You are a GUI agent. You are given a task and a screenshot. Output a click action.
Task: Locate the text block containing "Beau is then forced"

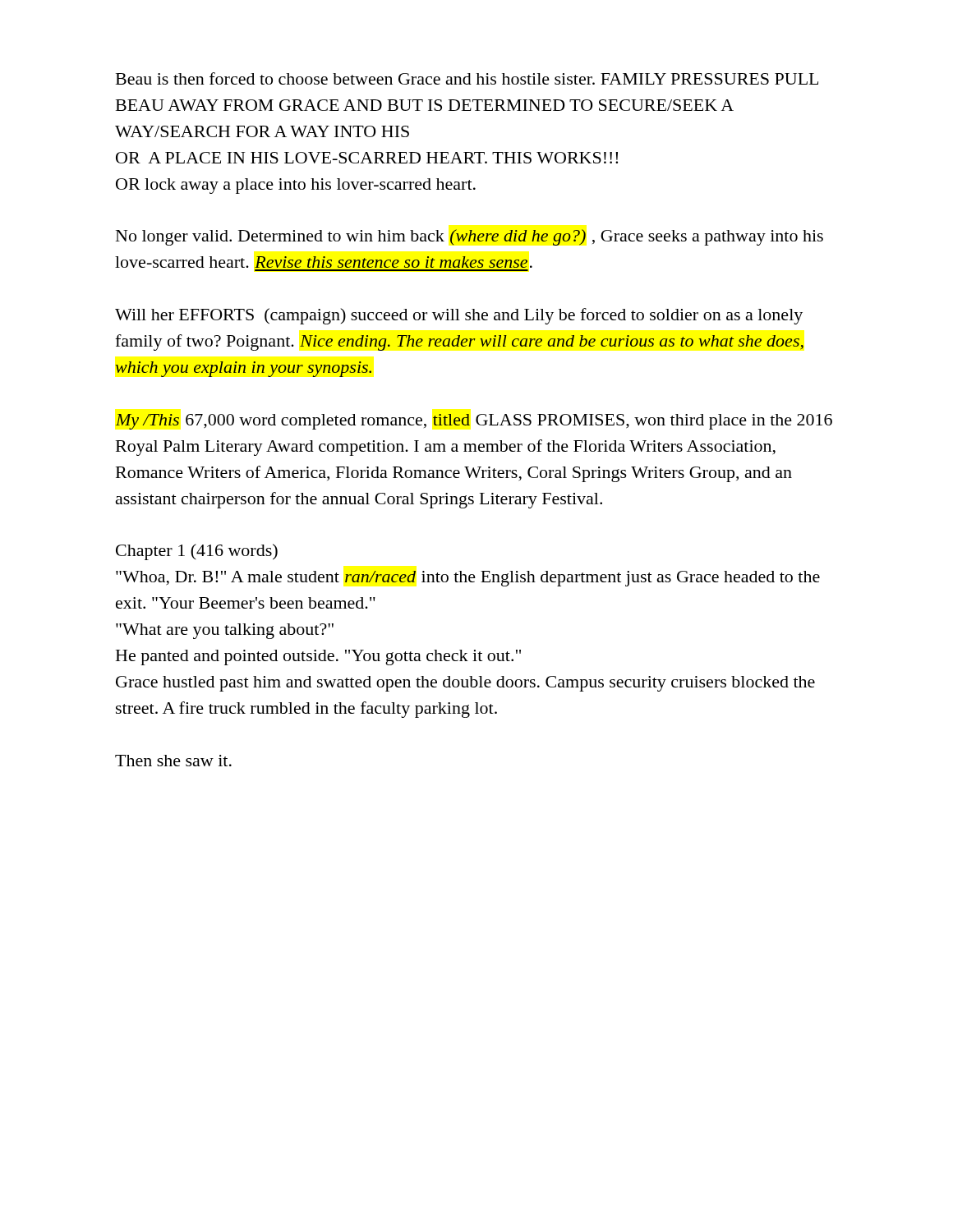(467, 78)
